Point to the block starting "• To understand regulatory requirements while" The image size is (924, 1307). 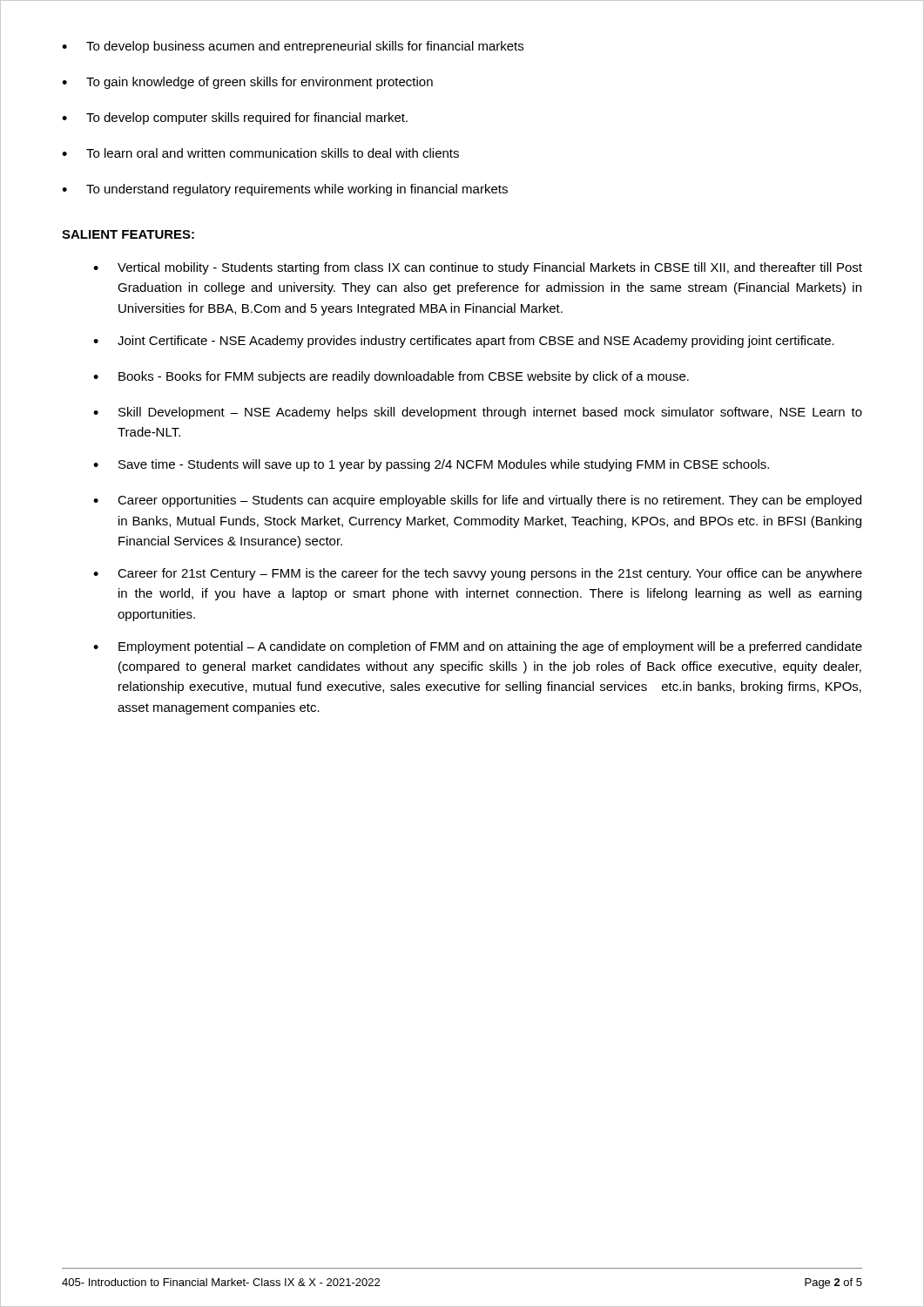click(x=462, y=190)
